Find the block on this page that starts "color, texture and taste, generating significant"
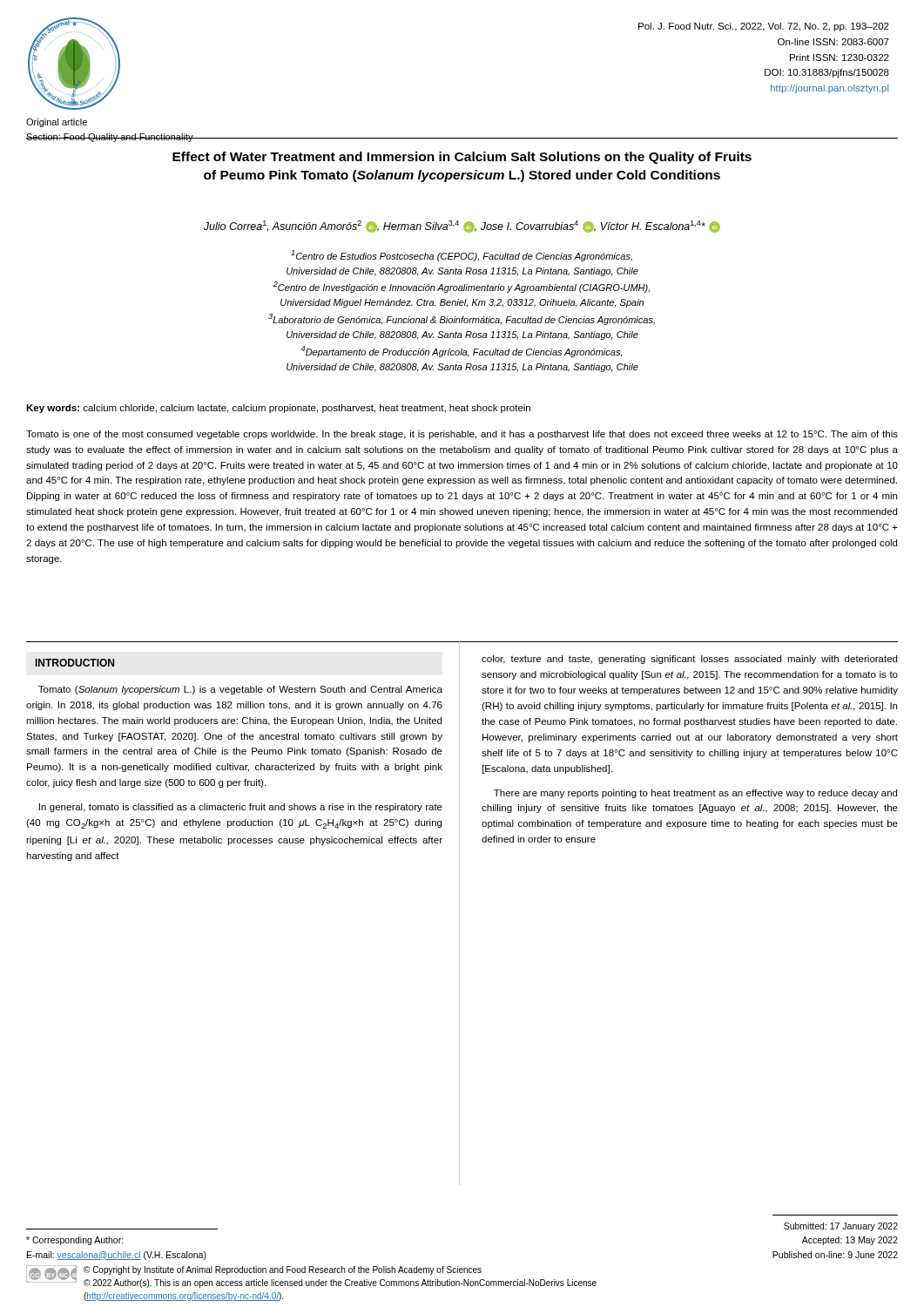This screenshot has height=1307, width=924. click(690, 750)
